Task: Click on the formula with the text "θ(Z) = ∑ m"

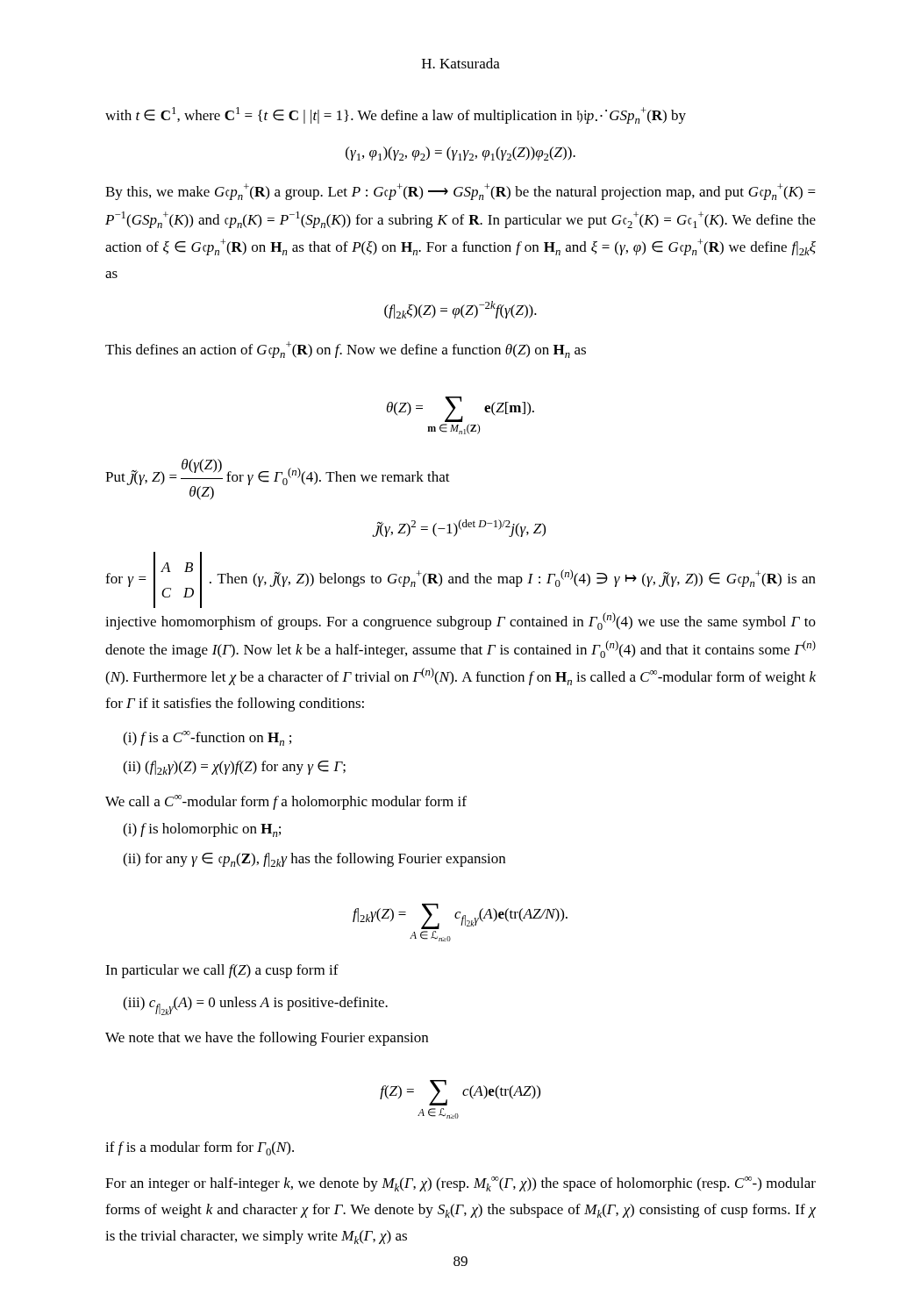Action: pyautogui.click(x=460, y=408)
